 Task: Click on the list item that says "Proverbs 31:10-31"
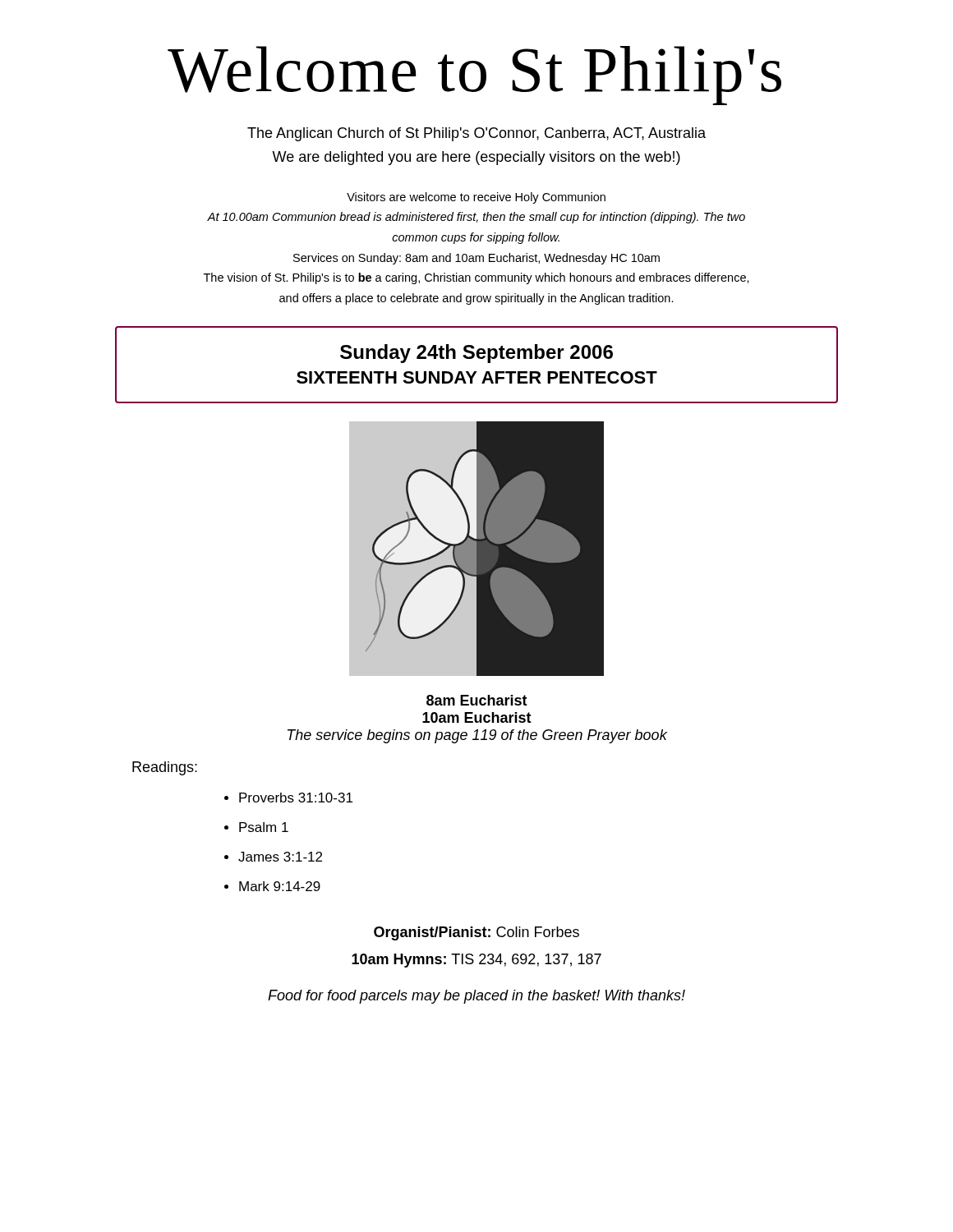tap(296, 798)
